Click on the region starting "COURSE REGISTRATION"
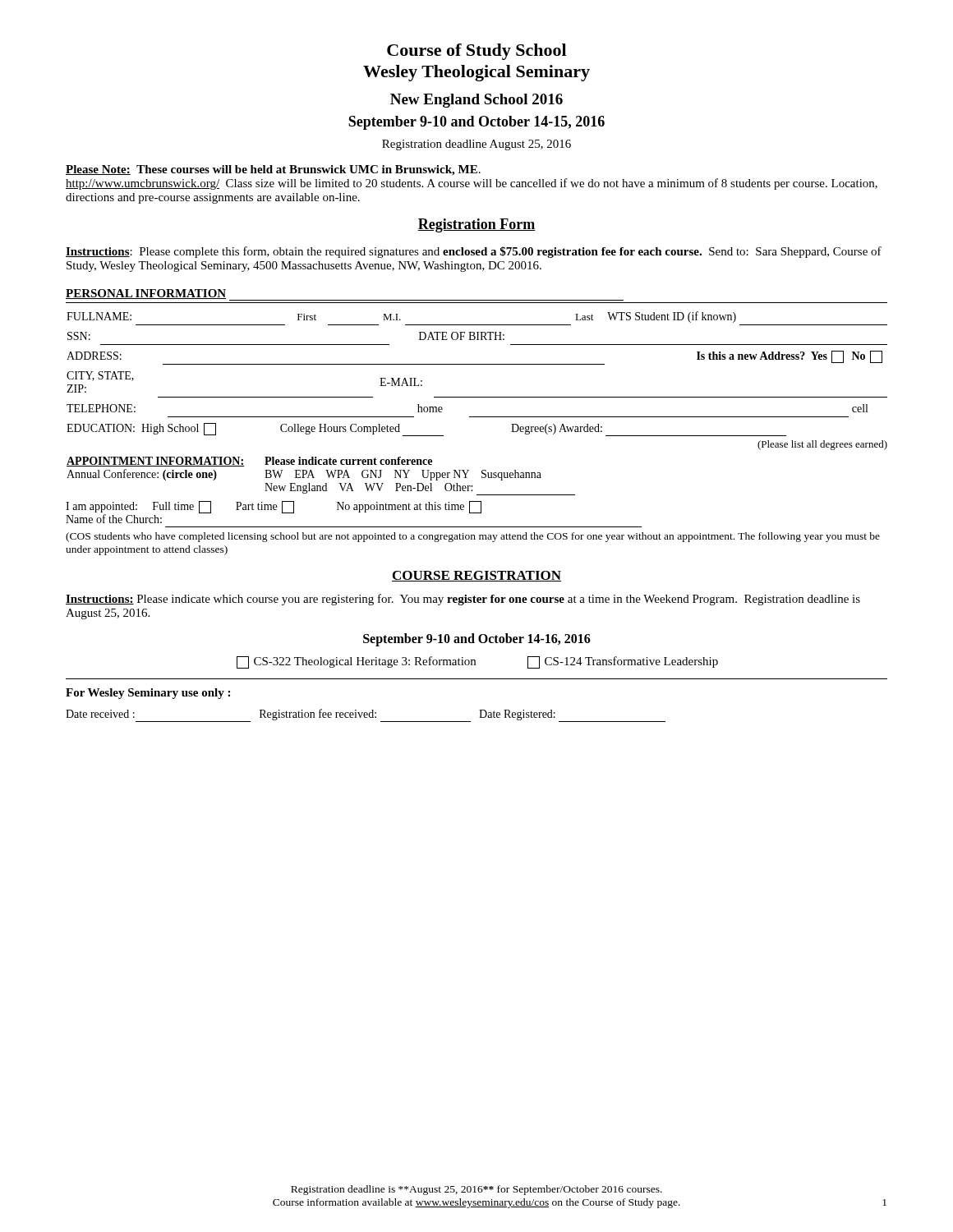953x1232 pixels. pyautogui.click(x=476, y=575)
